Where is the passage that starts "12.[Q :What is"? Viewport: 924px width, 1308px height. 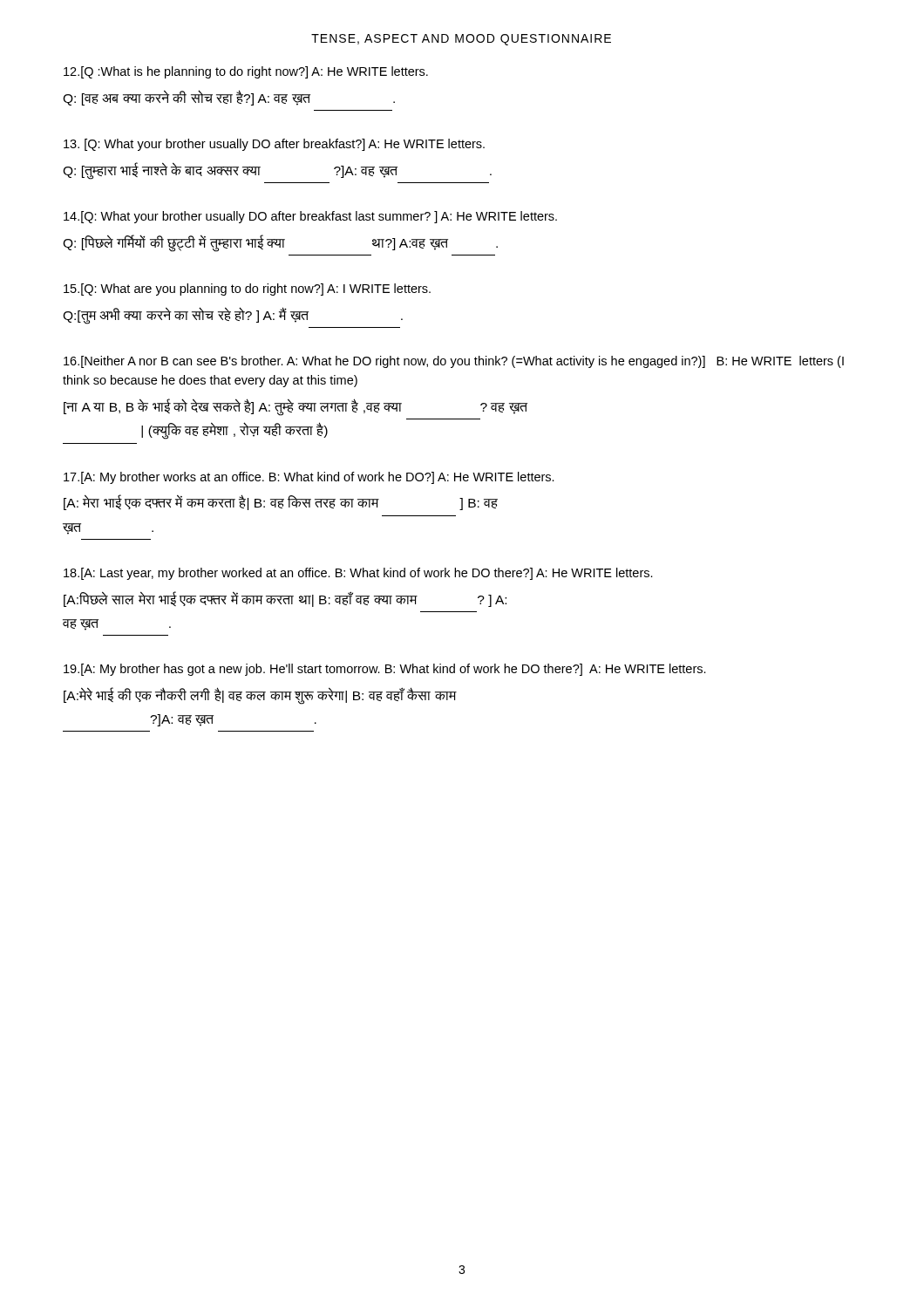click(x=246, y=72)
